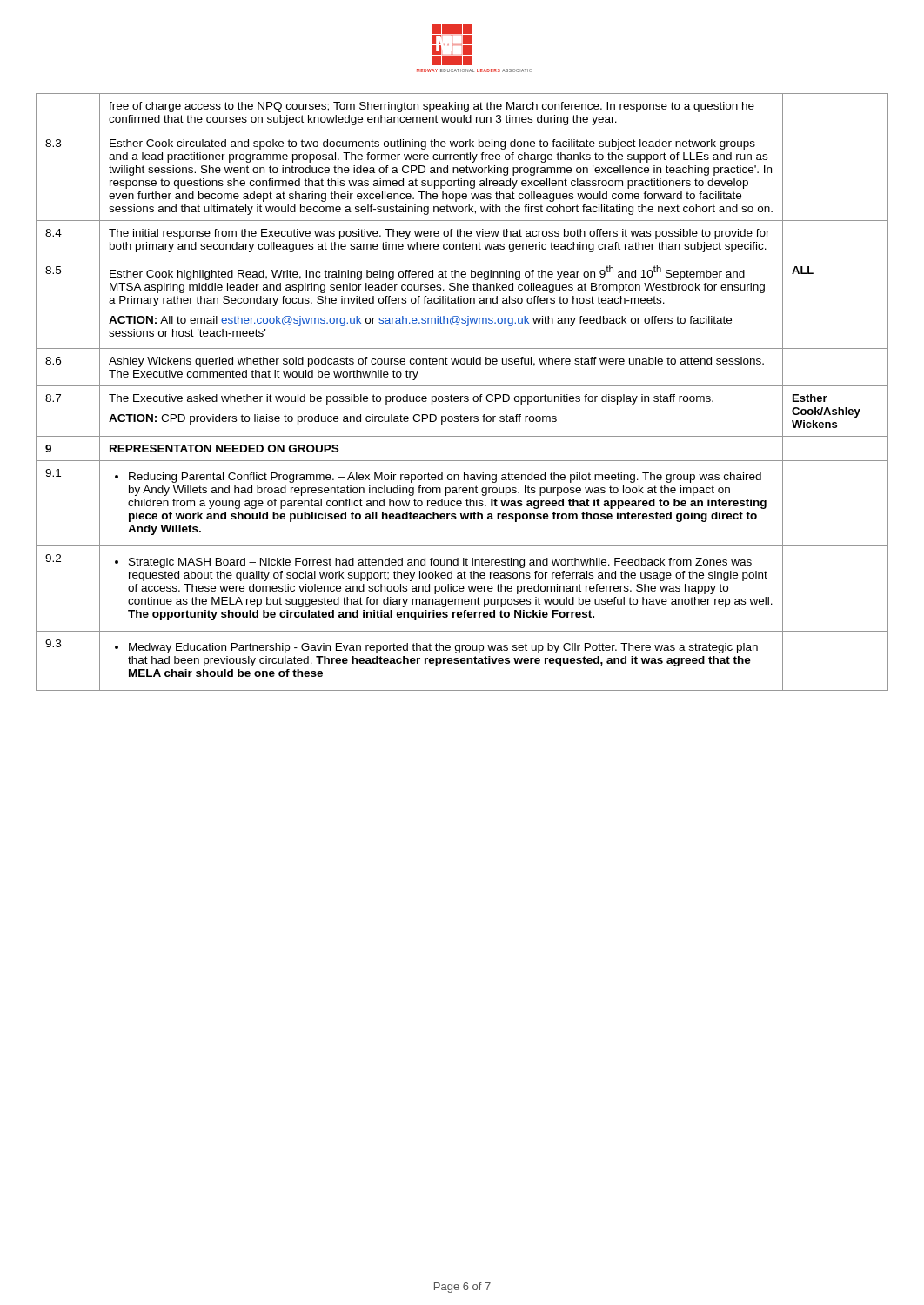Find the passage starting "Medway Education Partnership -"
The image size is (924, 1305).
[441, 659]
